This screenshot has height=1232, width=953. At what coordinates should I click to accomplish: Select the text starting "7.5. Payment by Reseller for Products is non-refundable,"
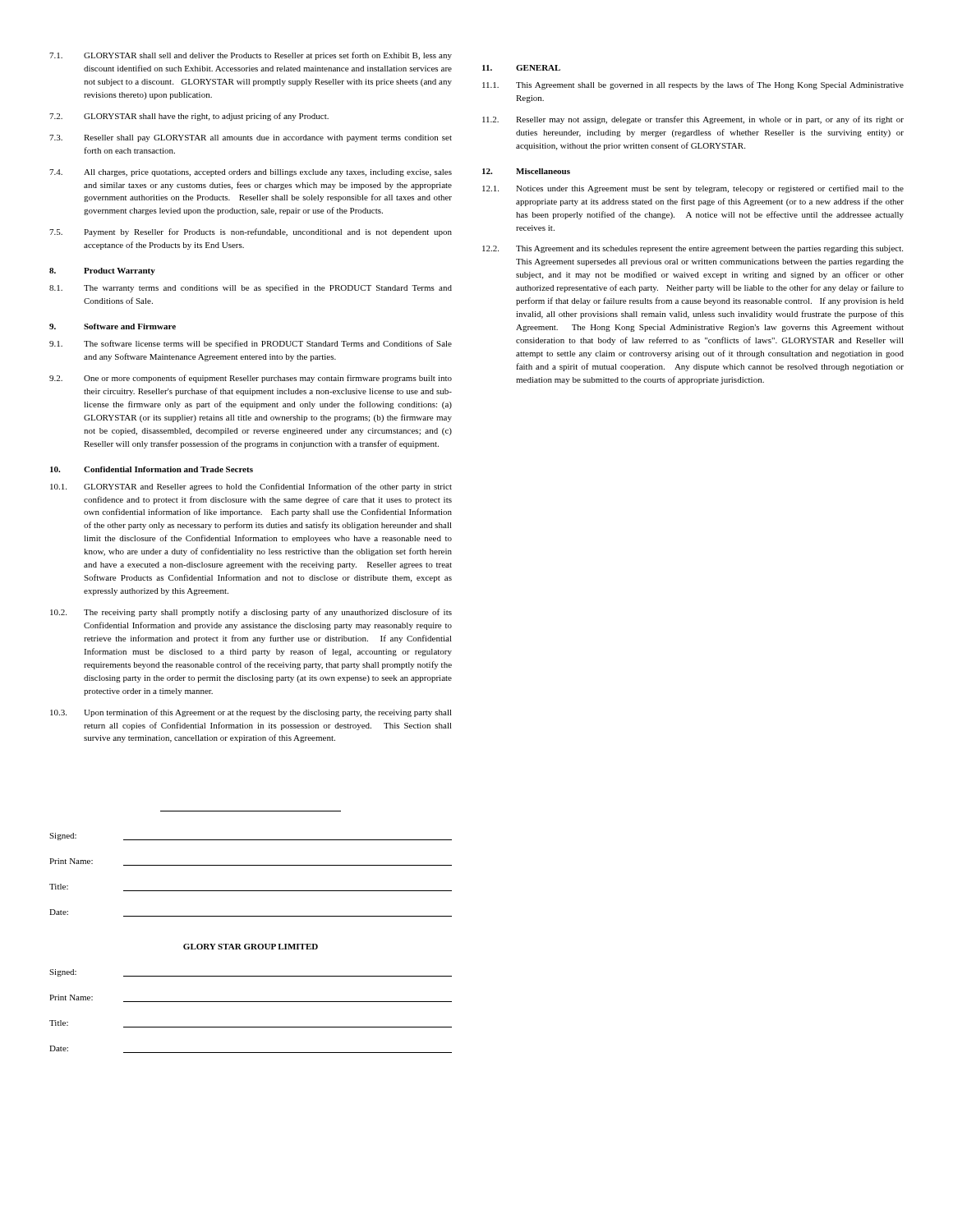[251, 239]
